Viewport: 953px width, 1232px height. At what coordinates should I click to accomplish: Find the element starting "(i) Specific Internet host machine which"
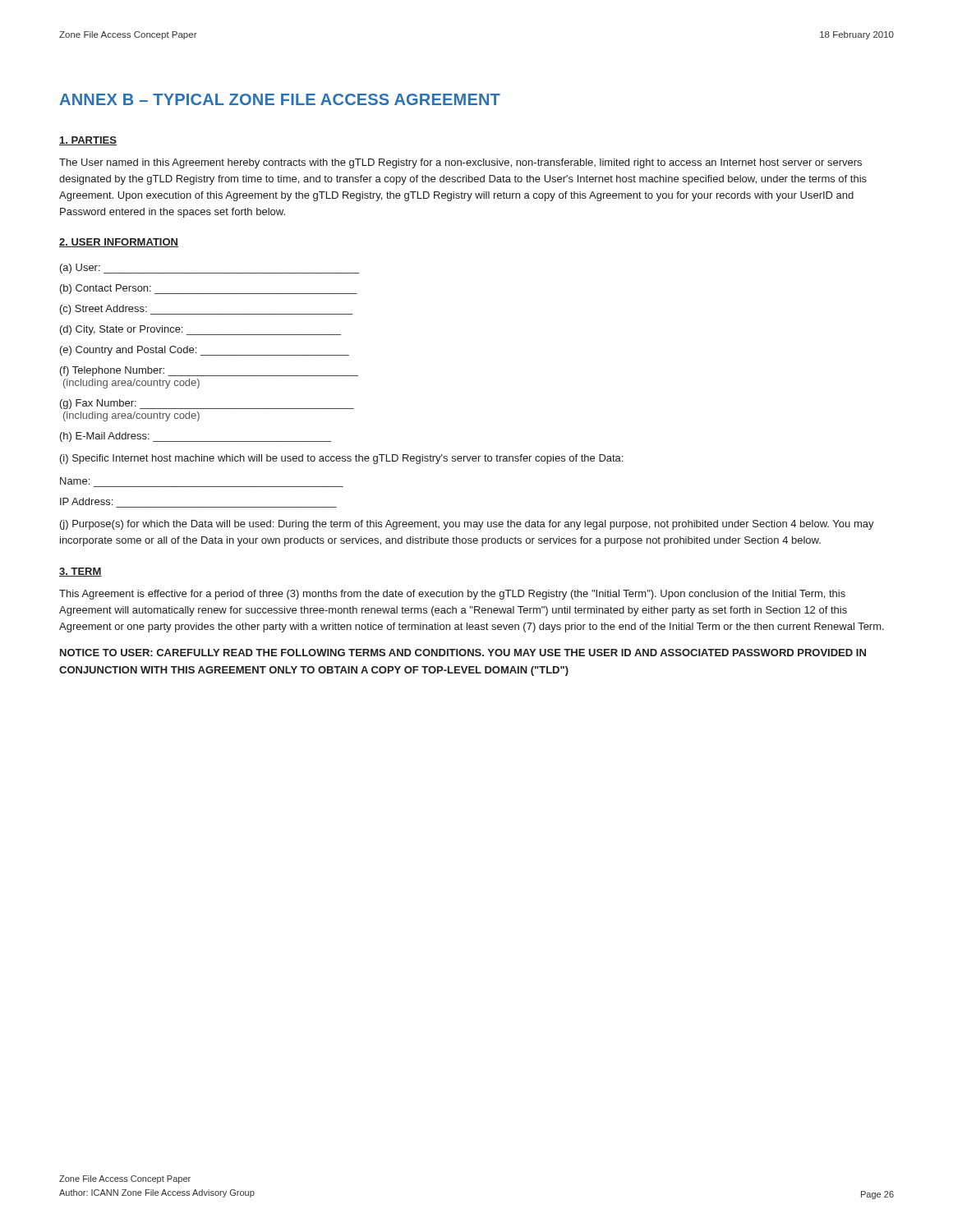coord(342,458)
